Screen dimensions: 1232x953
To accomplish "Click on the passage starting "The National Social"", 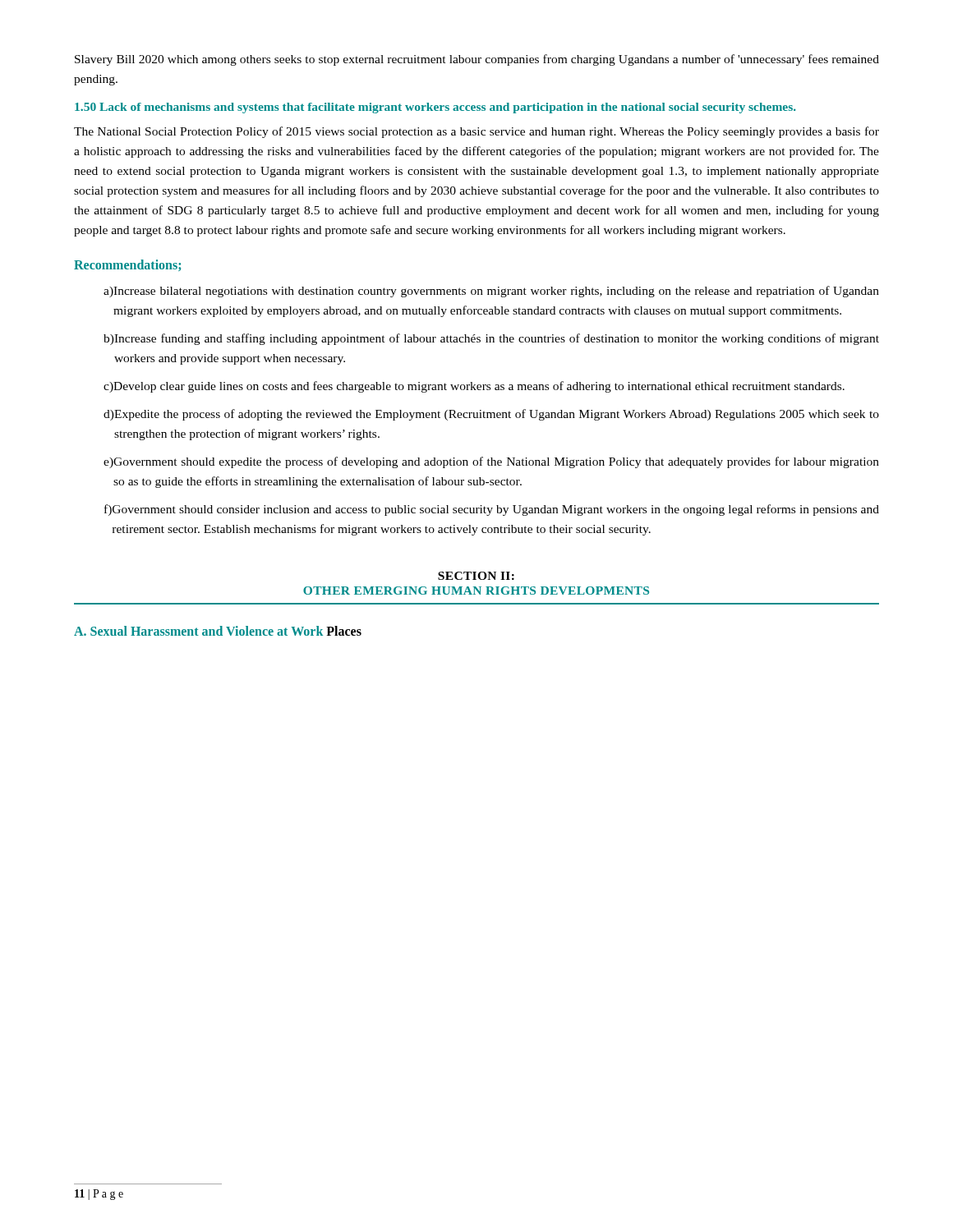I will pyautogui.click(x=476, y=180).
